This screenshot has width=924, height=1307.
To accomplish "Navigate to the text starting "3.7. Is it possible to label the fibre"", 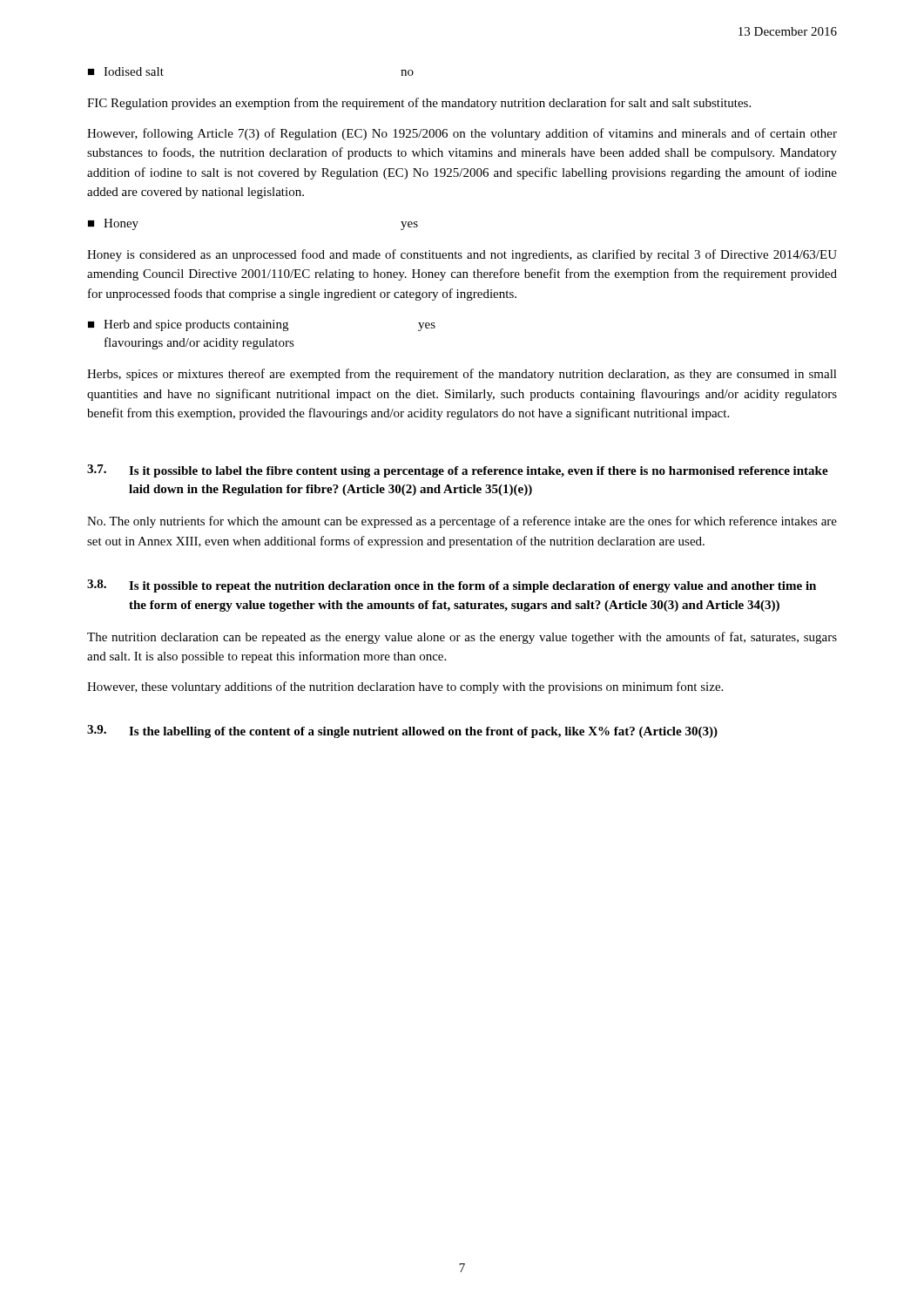I will click(462, 480).
